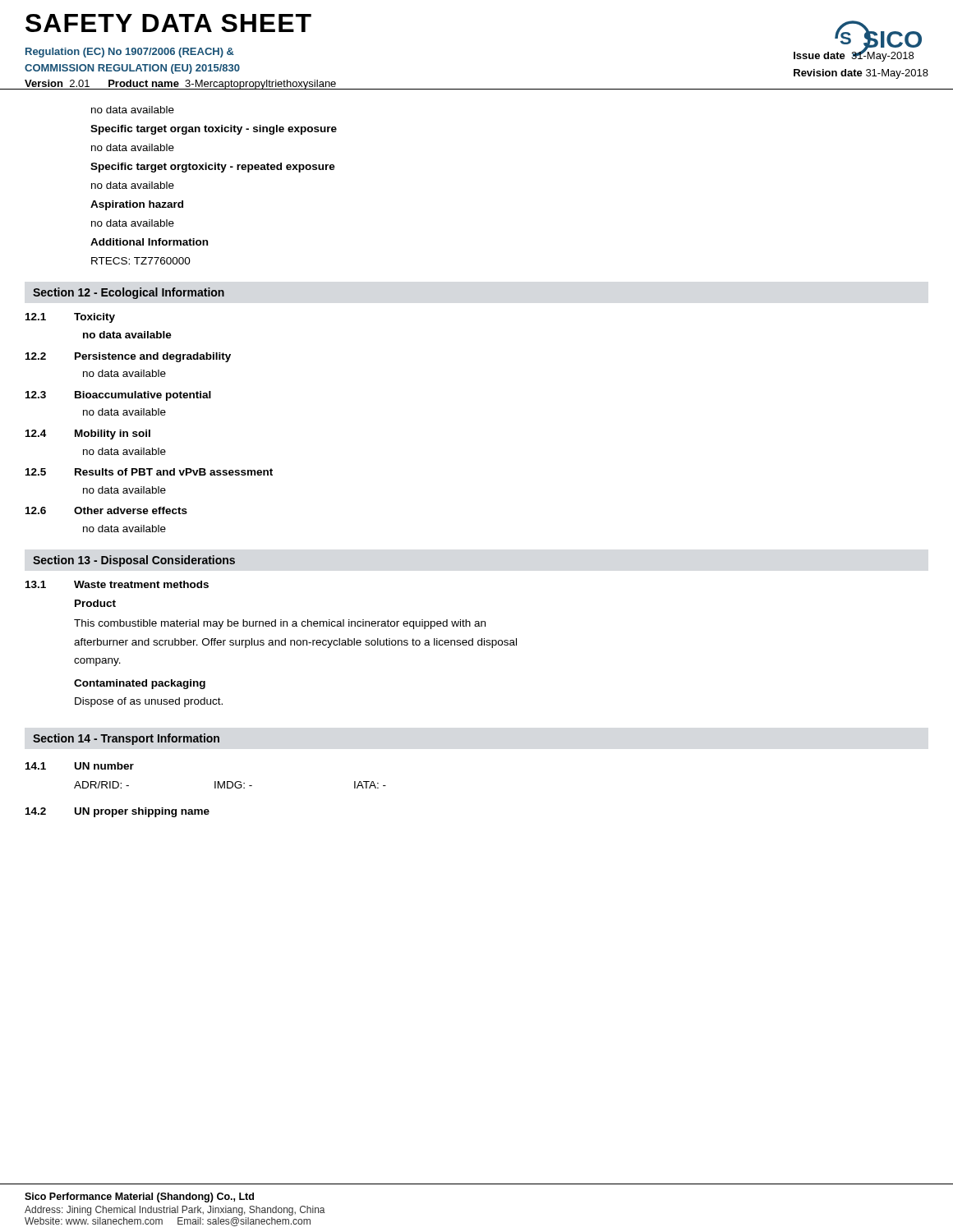Click on the text block that reads "Regulation (EC) No 1907/2006 (REACH) &"
Image resolution: width=953 pixels, height=1232 pixels.
click(x=100, y=53)
